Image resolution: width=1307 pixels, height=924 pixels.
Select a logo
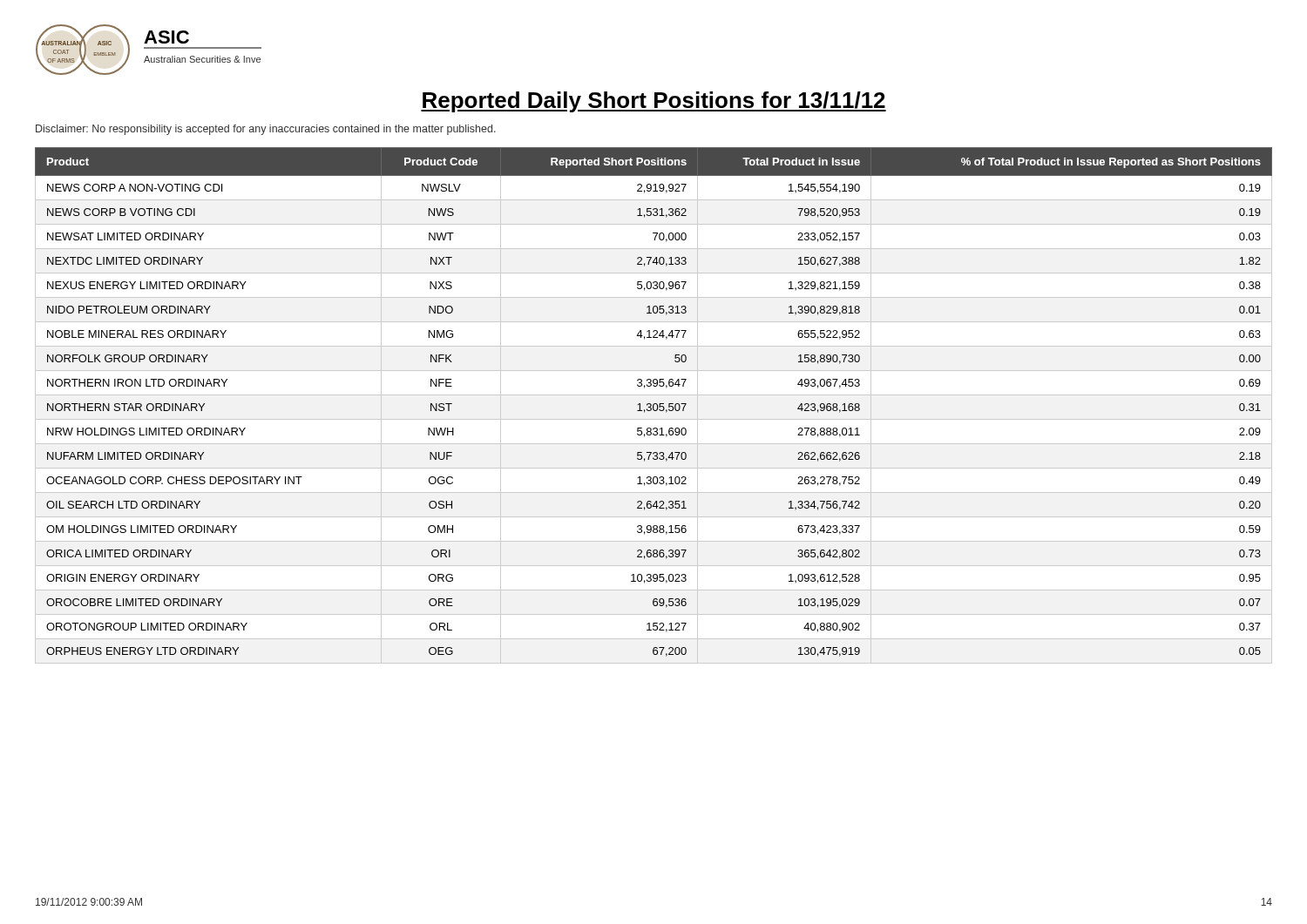654,40
